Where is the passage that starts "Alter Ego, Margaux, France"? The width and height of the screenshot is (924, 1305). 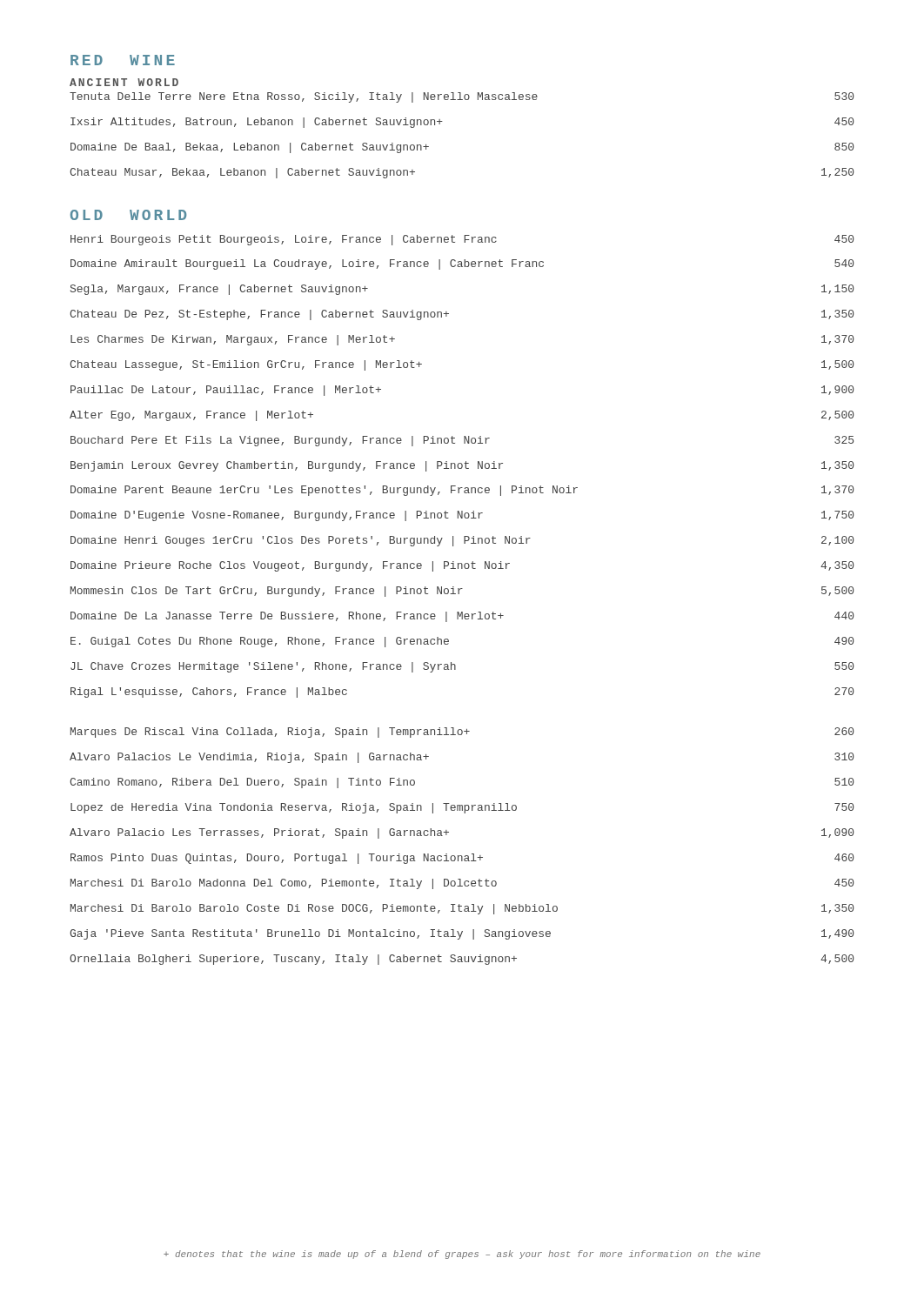188,415
